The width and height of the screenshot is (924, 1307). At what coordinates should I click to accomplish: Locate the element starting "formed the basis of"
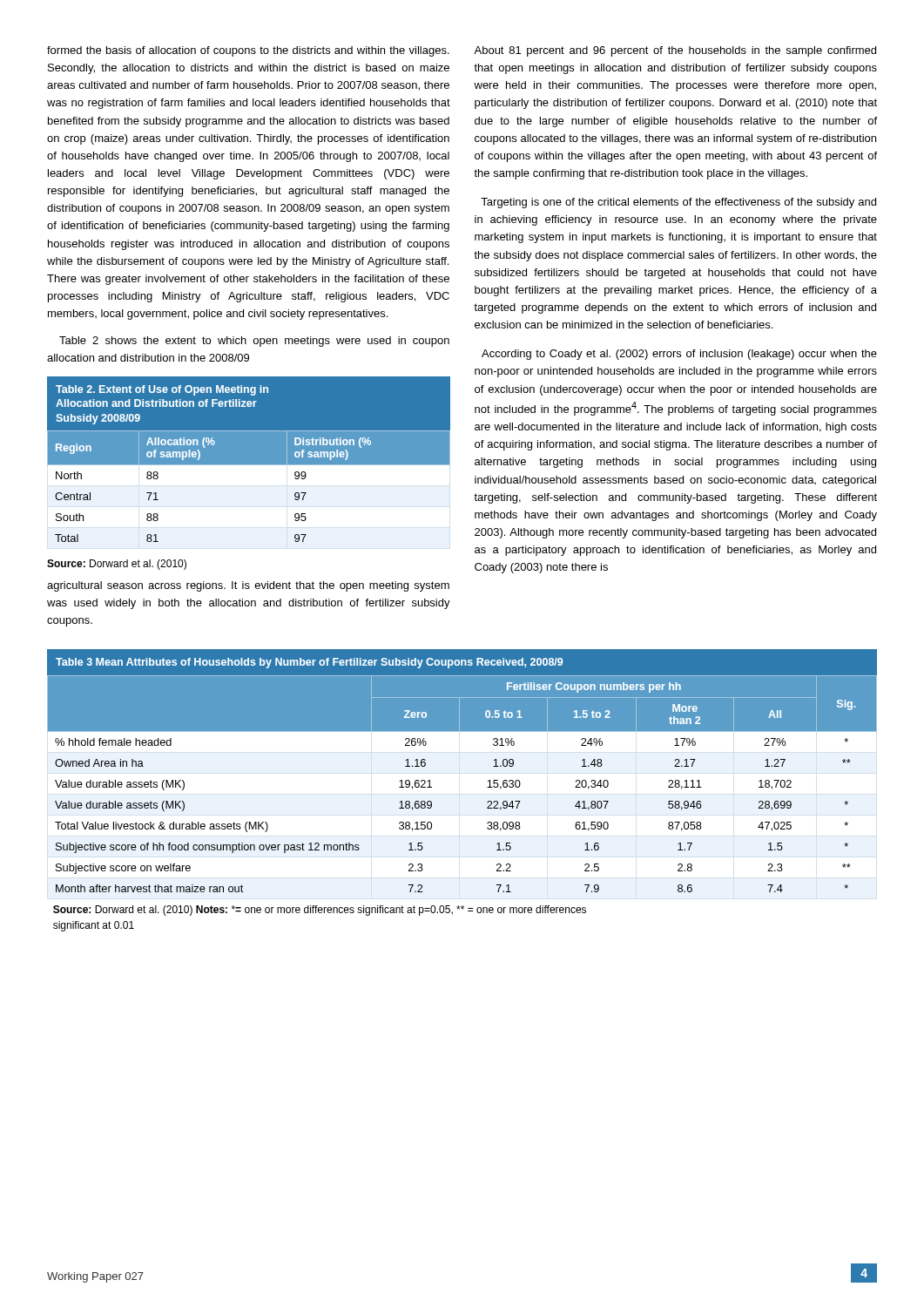tap(248, 182)
